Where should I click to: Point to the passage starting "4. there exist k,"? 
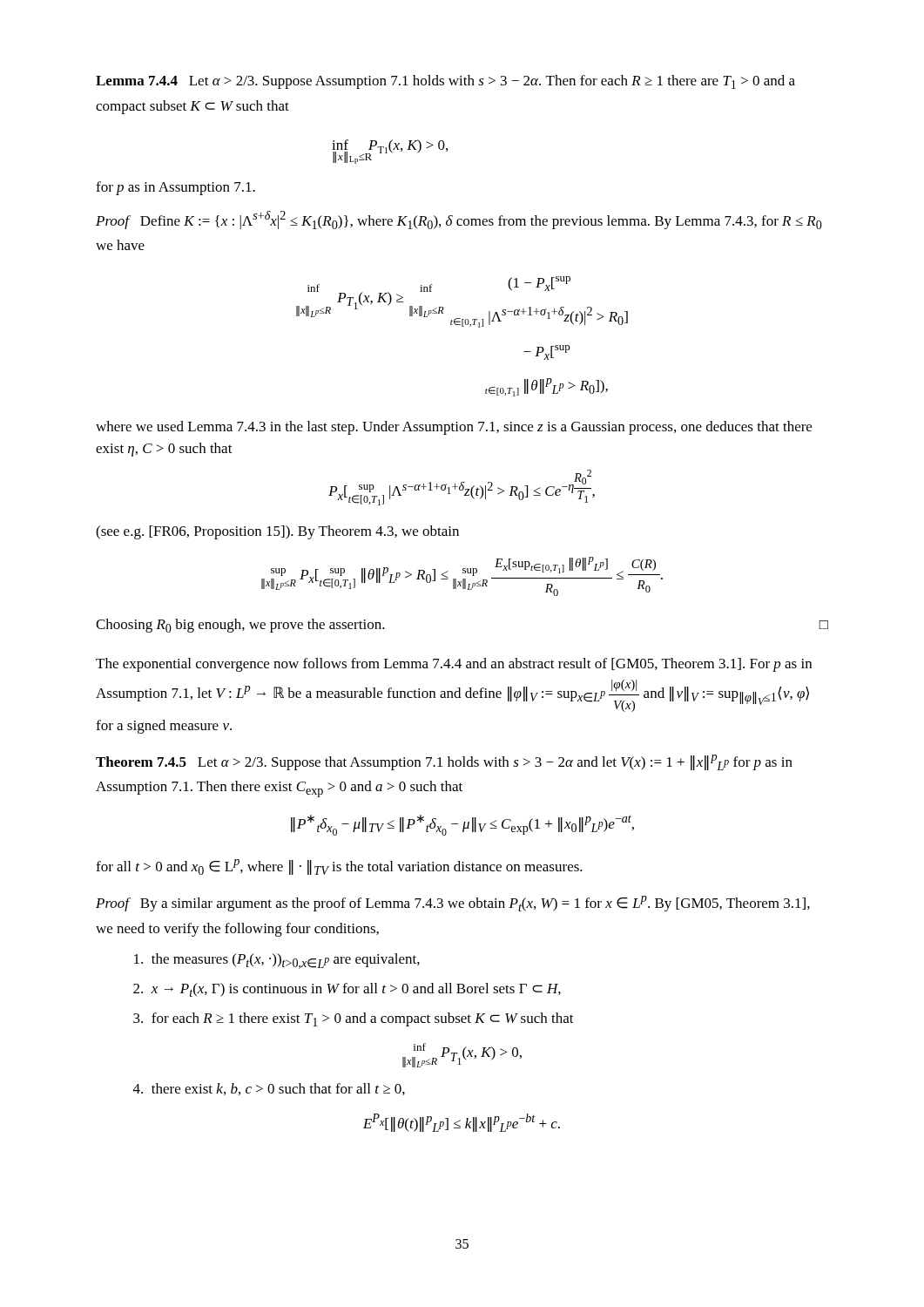point(269,1089)
